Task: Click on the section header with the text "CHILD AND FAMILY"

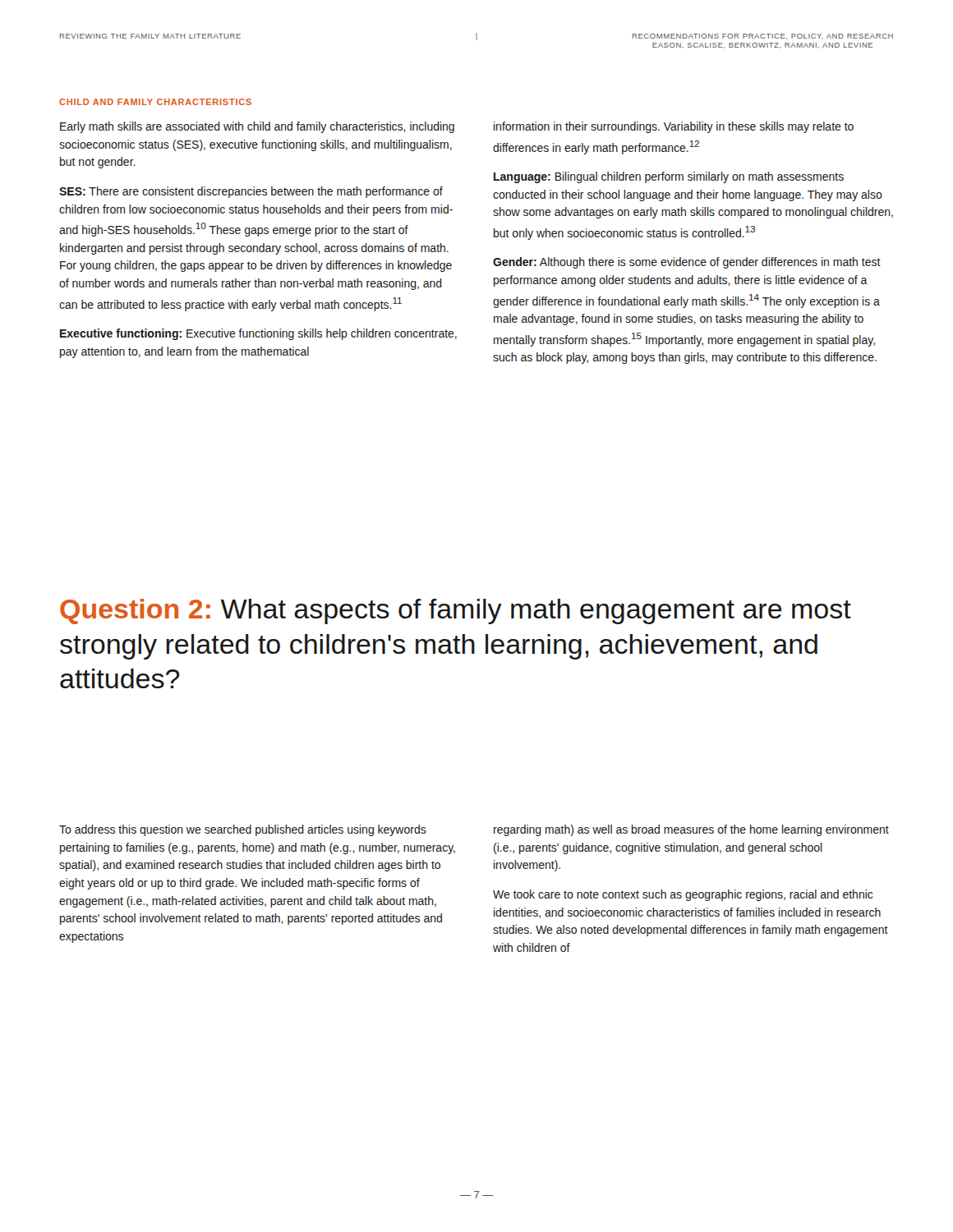Action: pyautogui.click(x=260, y=102)
